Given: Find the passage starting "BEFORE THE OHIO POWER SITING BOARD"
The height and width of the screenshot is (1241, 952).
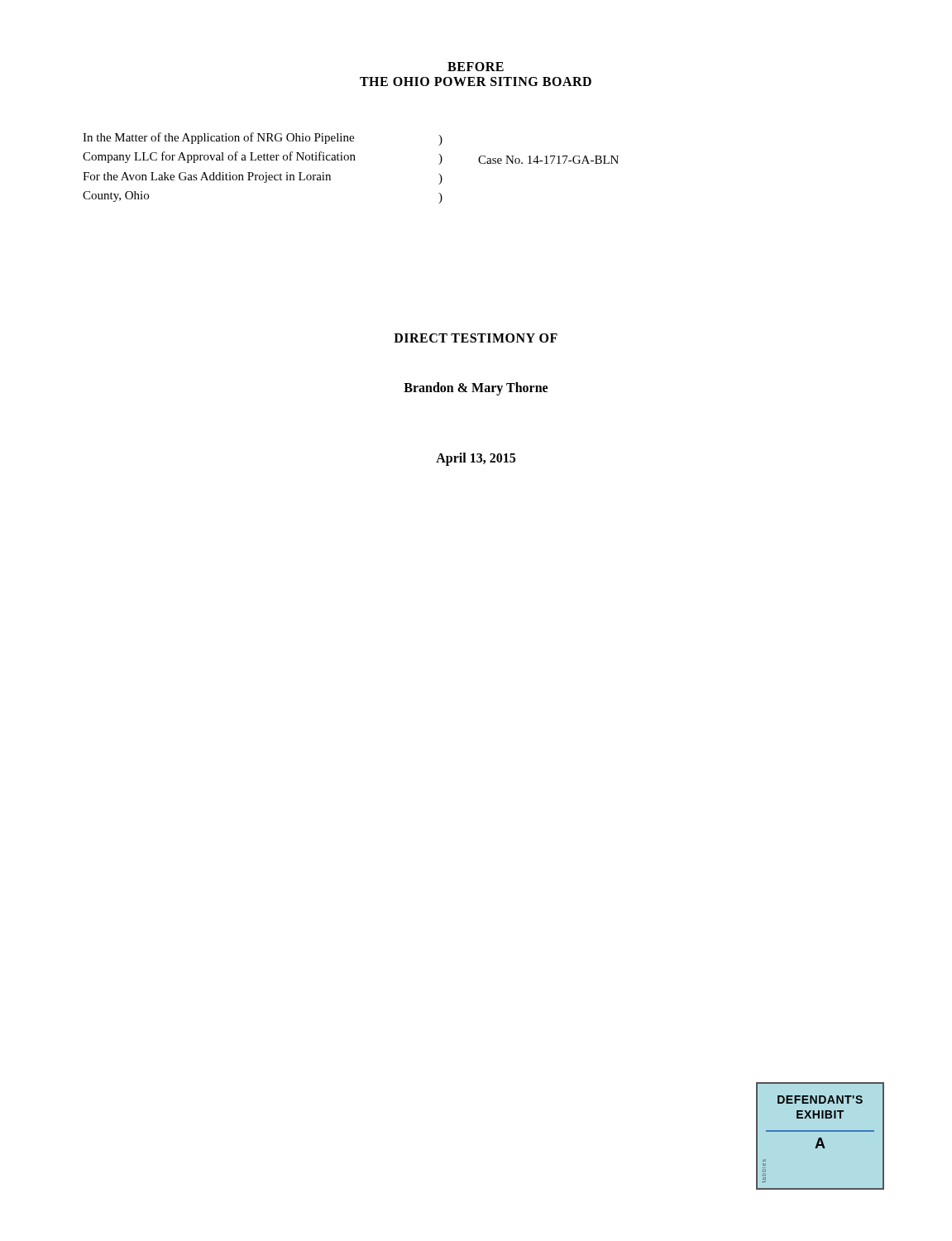Looking at the screenshot, I should point(476,74).
